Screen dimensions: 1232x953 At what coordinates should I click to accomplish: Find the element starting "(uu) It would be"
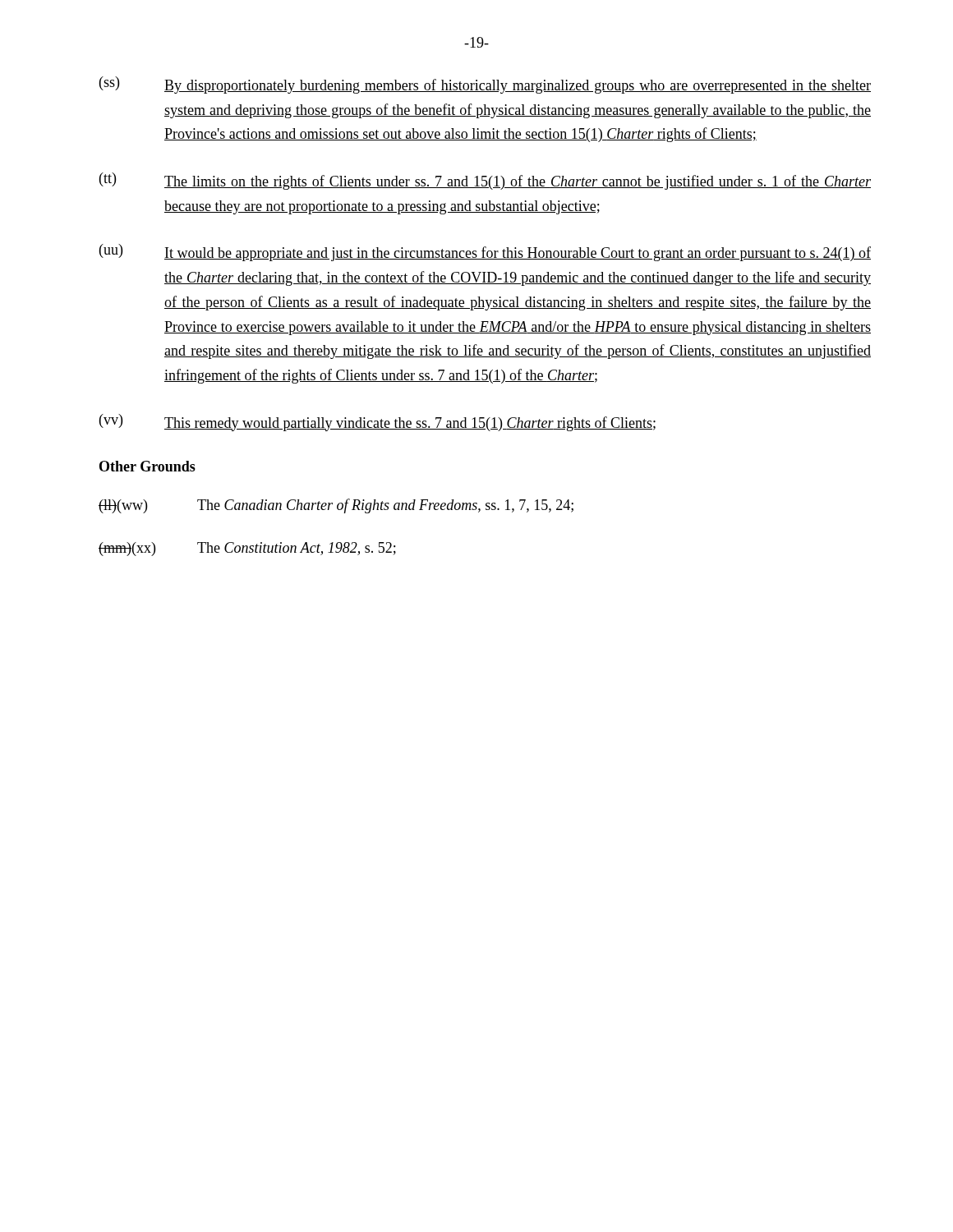[485, 315]
